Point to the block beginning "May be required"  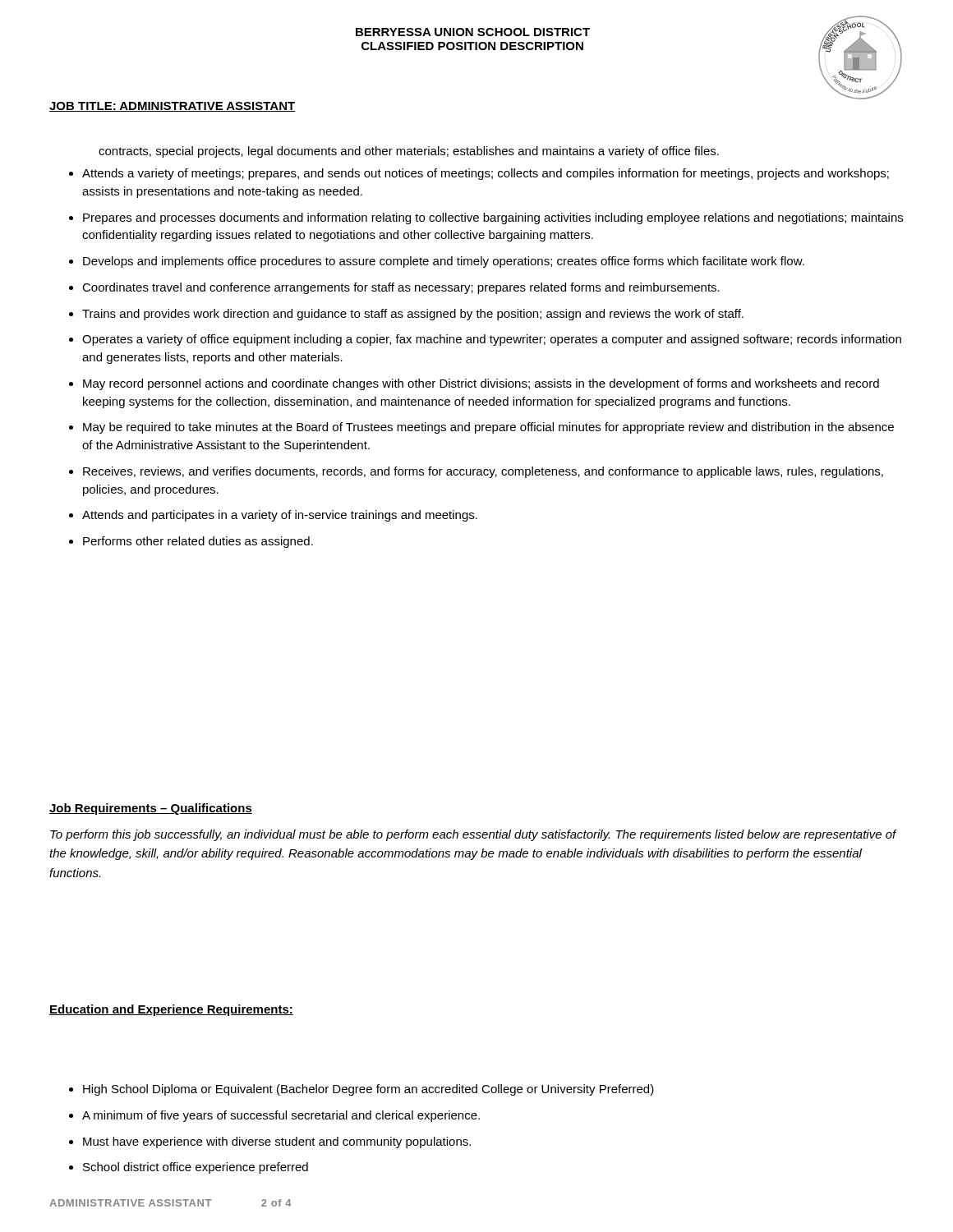488,436
